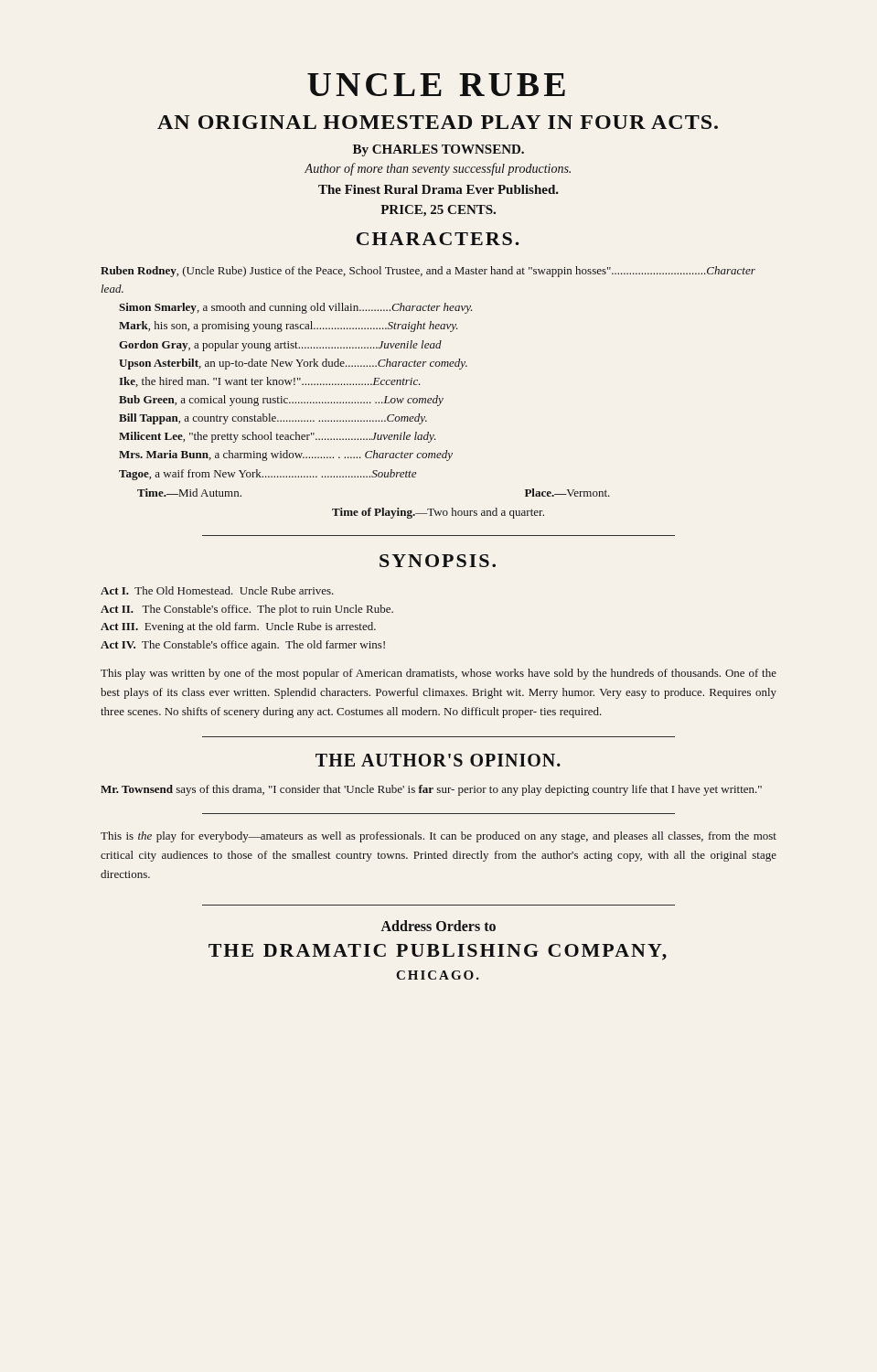This screenshot has height=1372, width=877.
Task: Select the text that reads "Time of Playing.—Two hours and a quarter."
Action: point(438,512)
